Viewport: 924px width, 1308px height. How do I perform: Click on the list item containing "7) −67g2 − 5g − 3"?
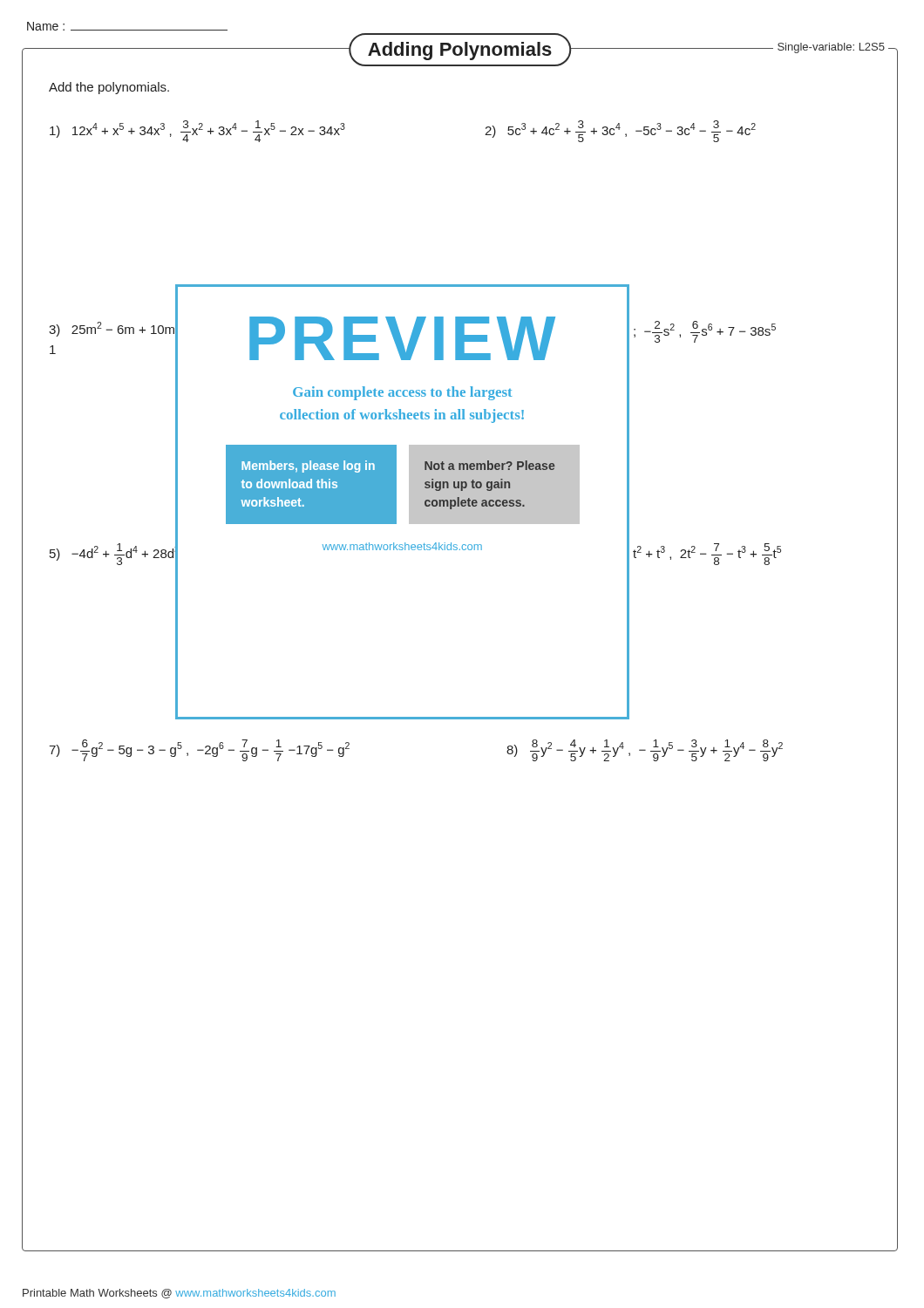coord(199,751)
